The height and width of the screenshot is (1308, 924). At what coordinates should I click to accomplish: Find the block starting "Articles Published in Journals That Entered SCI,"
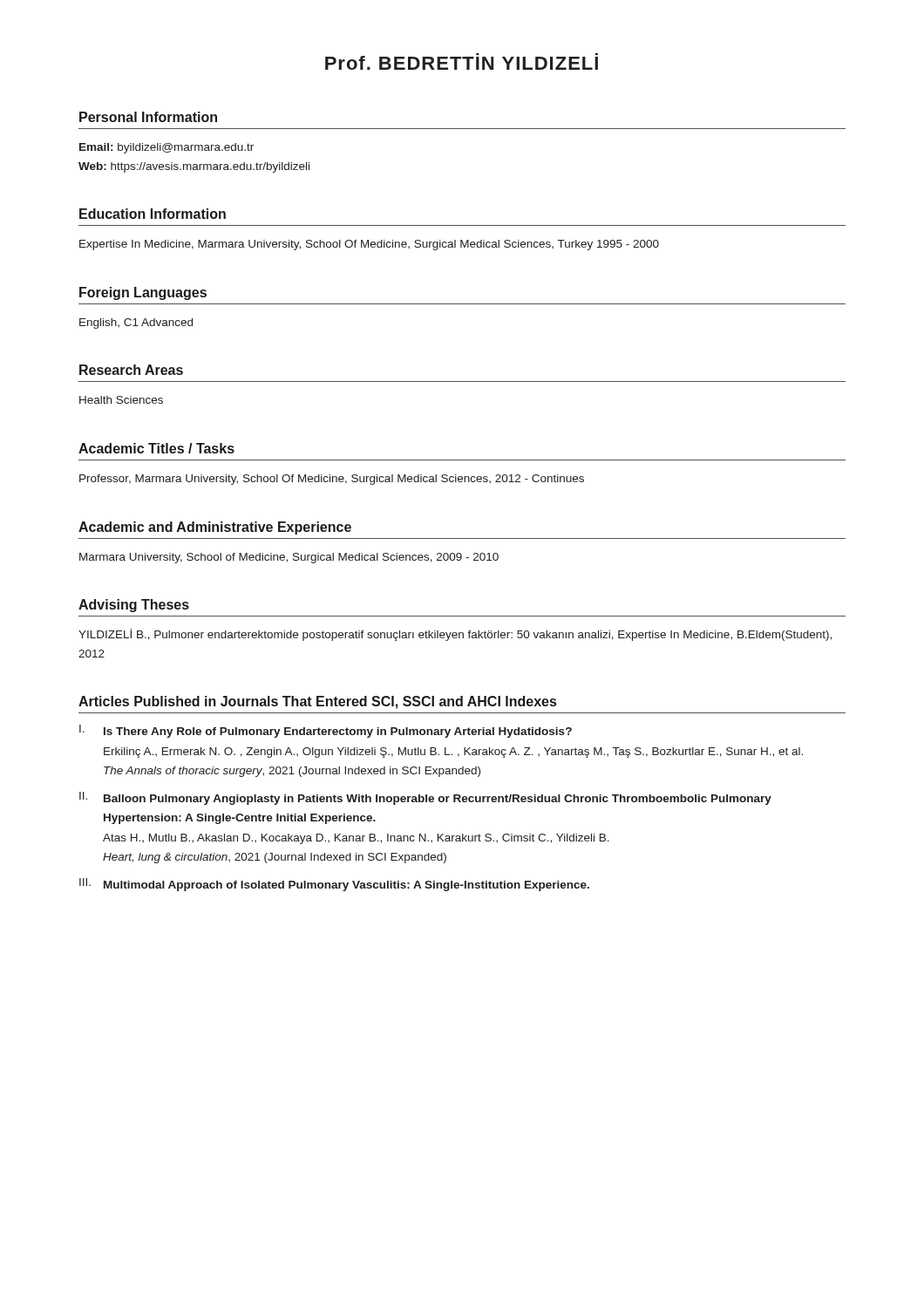coord(318,702)
